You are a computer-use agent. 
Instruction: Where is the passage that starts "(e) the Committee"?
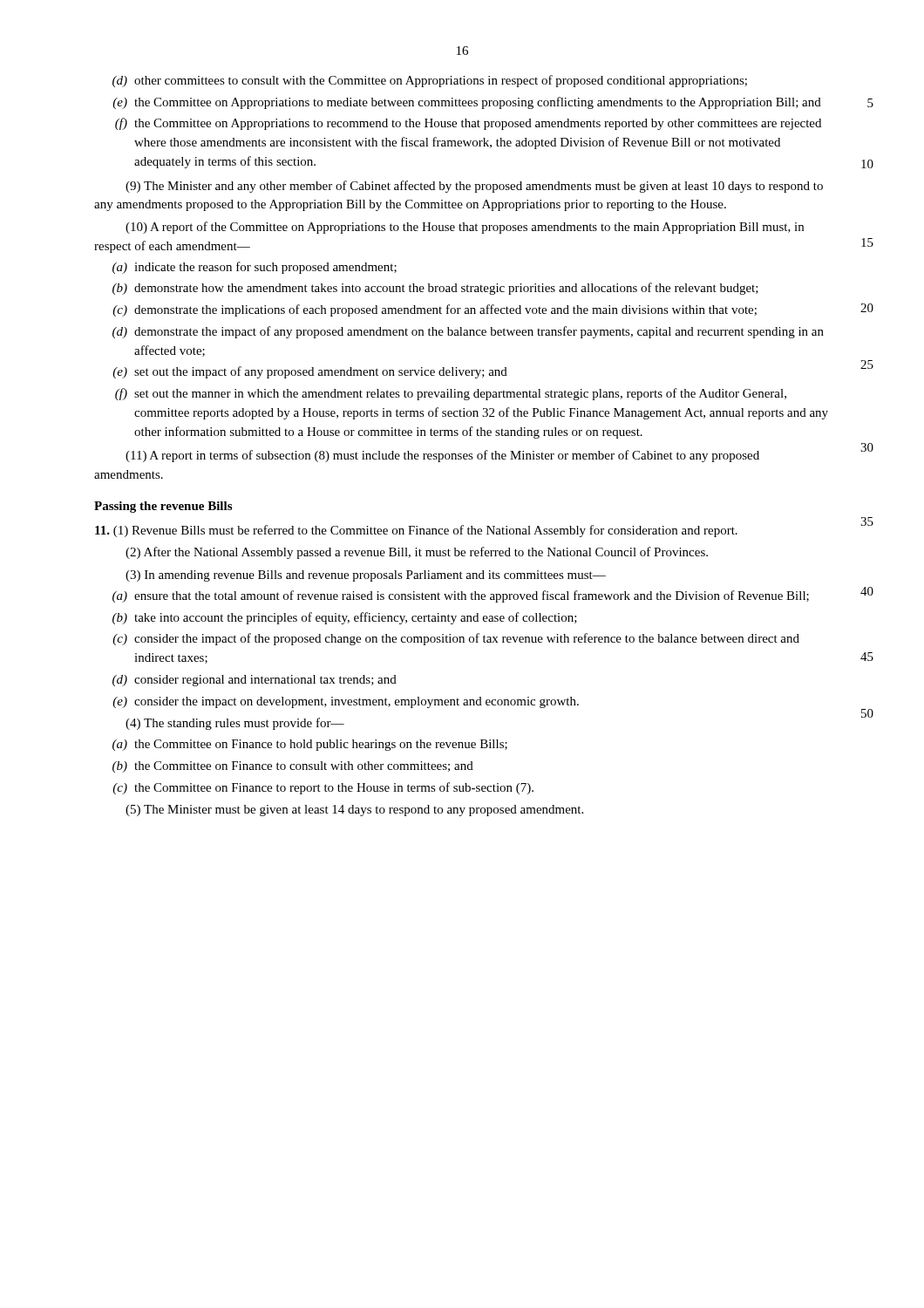(x=462, y=102)
